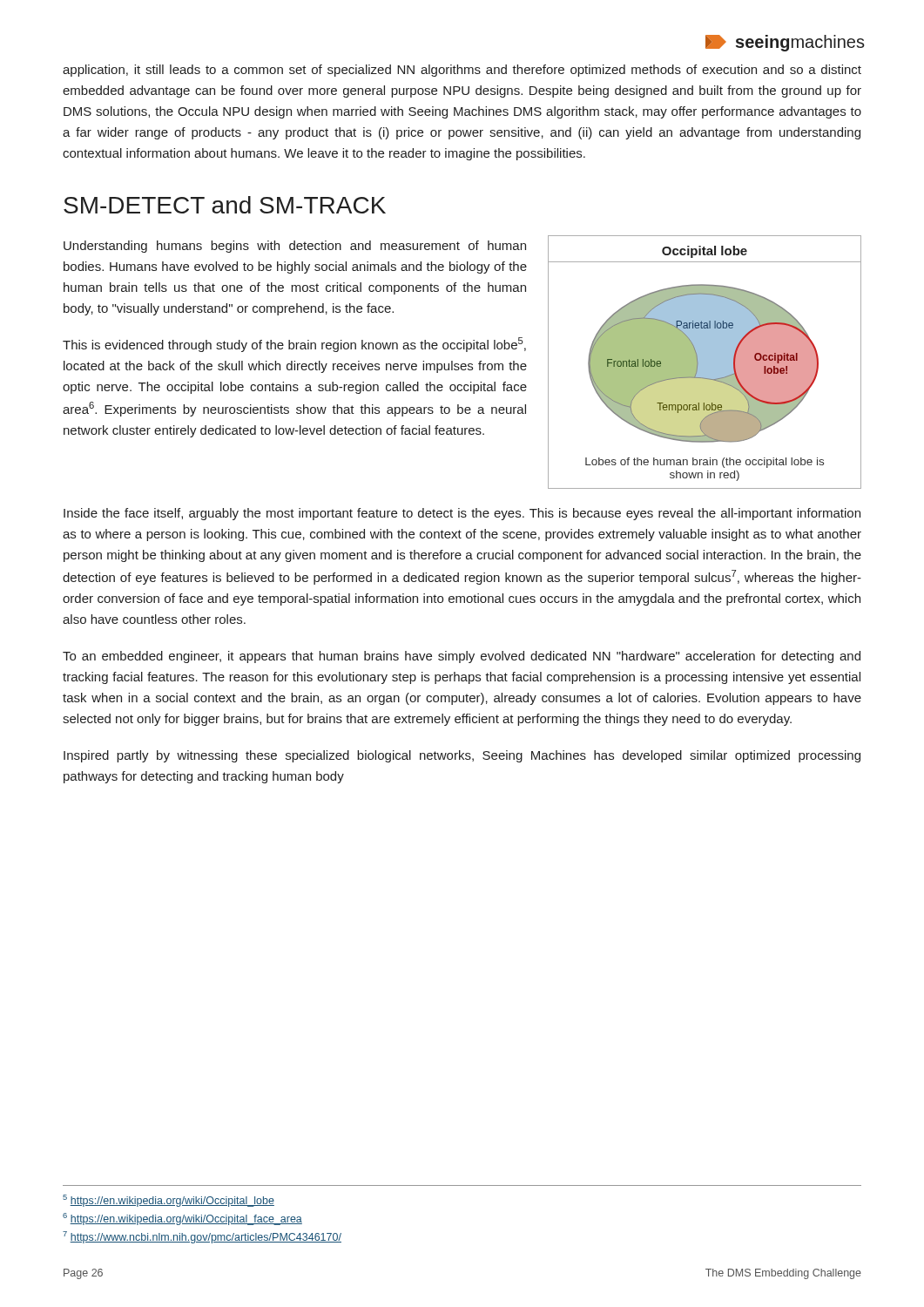Point to the region starting "Inspired partly by witnessing"
Image resolution: width=924 pixels, height=1307 pixels.
(462, 765)
